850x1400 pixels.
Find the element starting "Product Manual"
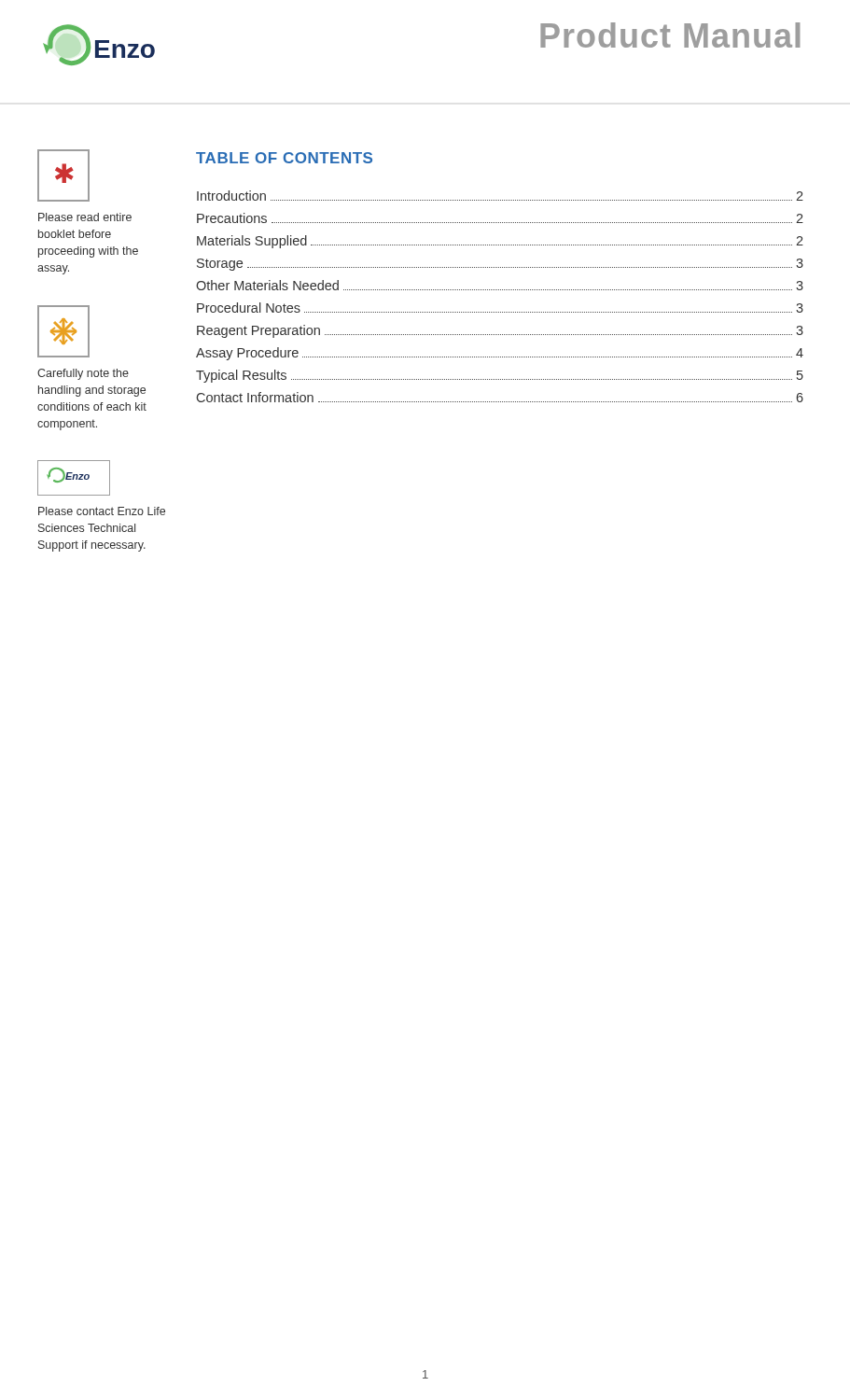[671, 36]
